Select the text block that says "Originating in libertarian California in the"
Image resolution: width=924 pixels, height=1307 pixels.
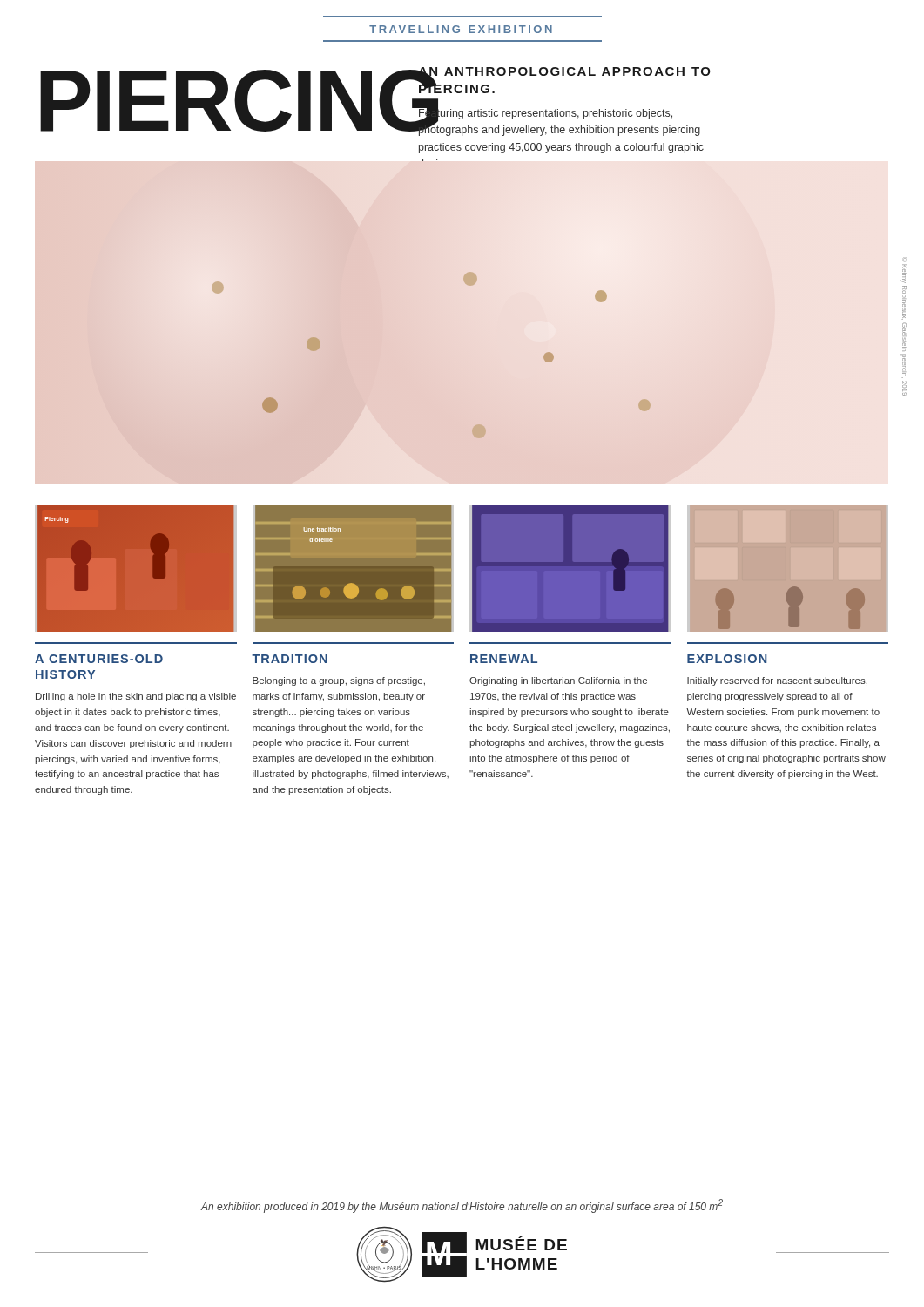coord(570,727)
